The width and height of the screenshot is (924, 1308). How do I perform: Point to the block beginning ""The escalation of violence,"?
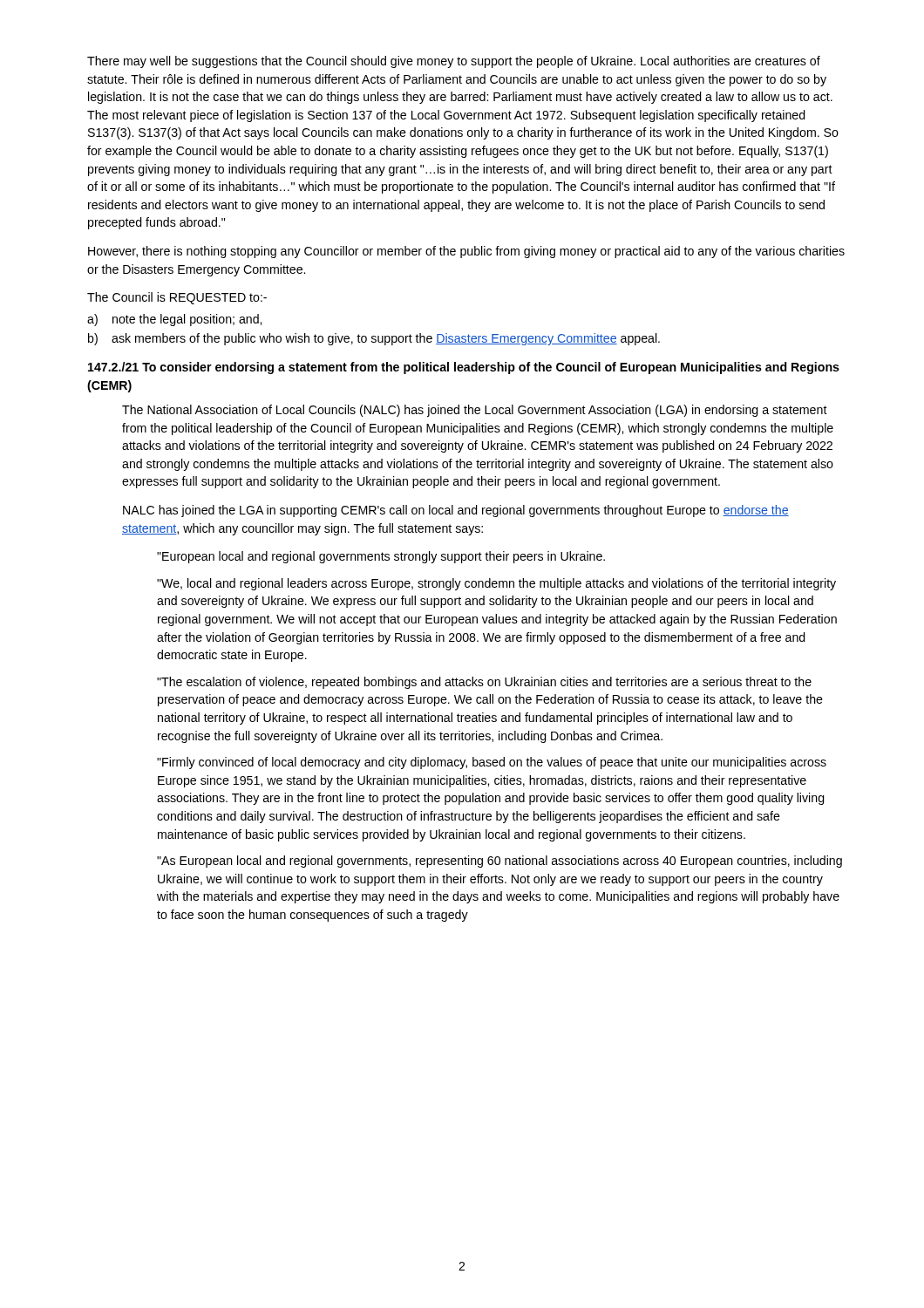pyautogui.click(x=490, y=709)
